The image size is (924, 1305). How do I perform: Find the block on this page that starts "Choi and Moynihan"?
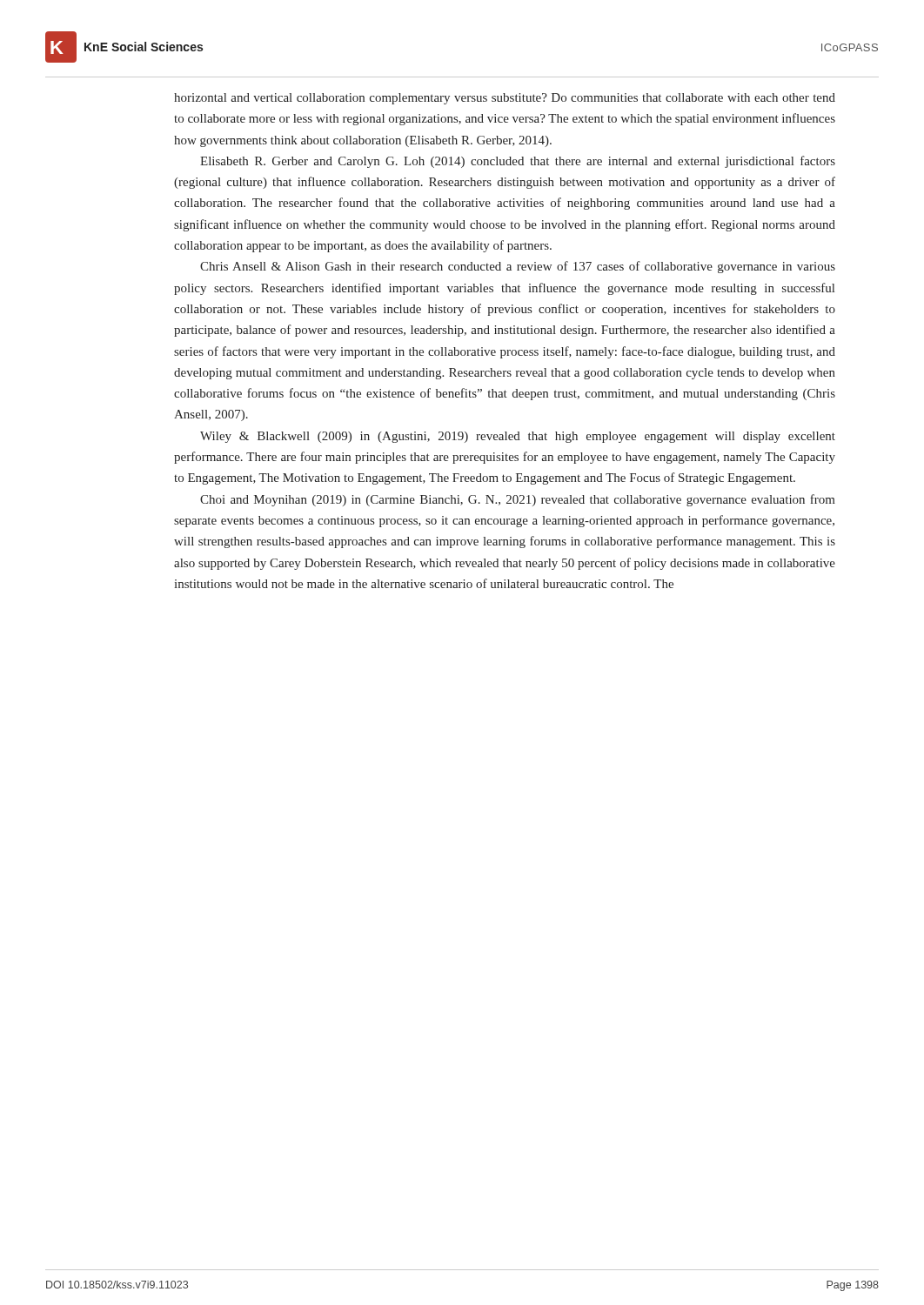[505, 541]
